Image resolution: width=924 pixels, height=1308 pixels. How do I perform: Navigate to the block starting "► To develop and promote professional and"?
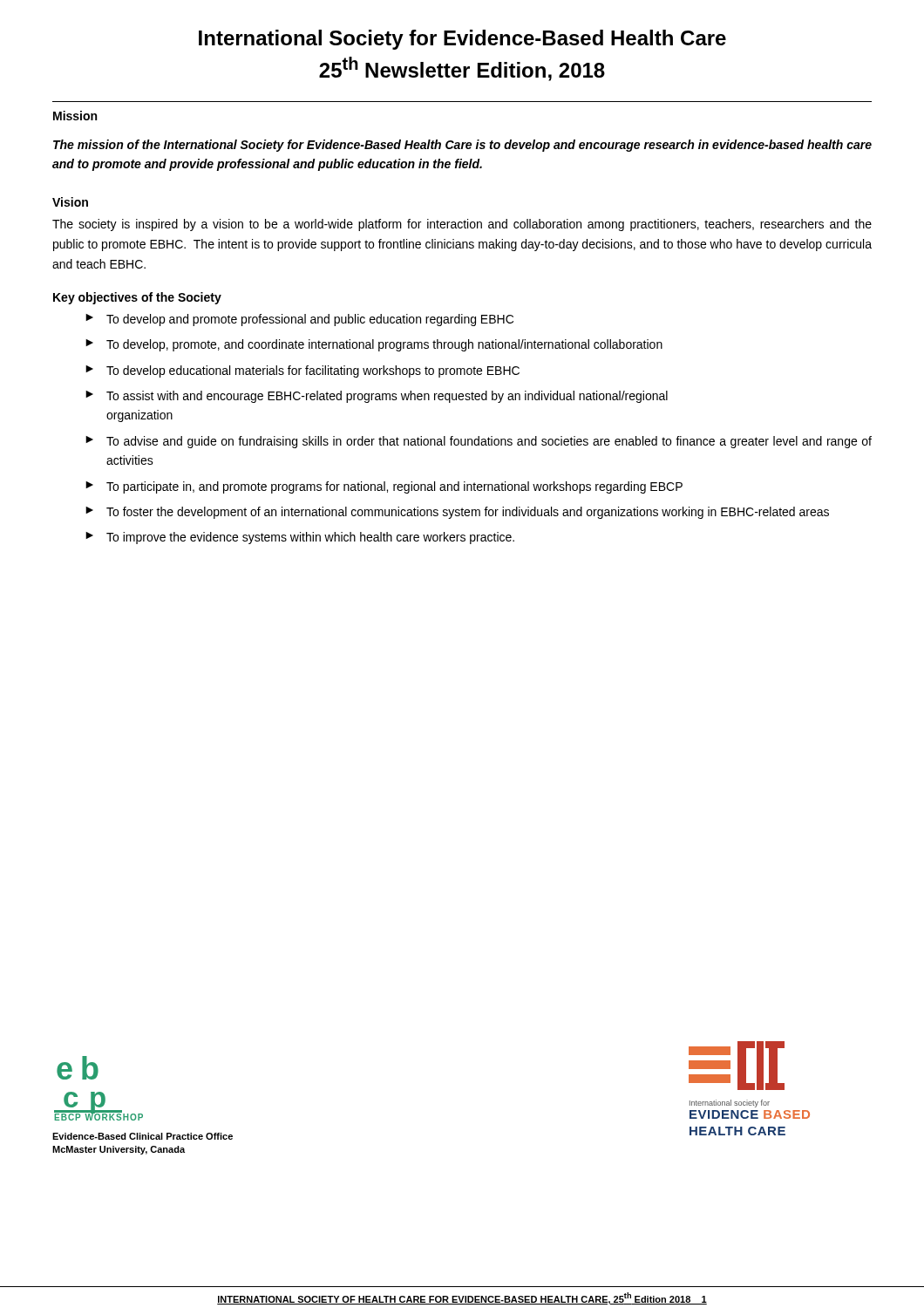(478, 319)
